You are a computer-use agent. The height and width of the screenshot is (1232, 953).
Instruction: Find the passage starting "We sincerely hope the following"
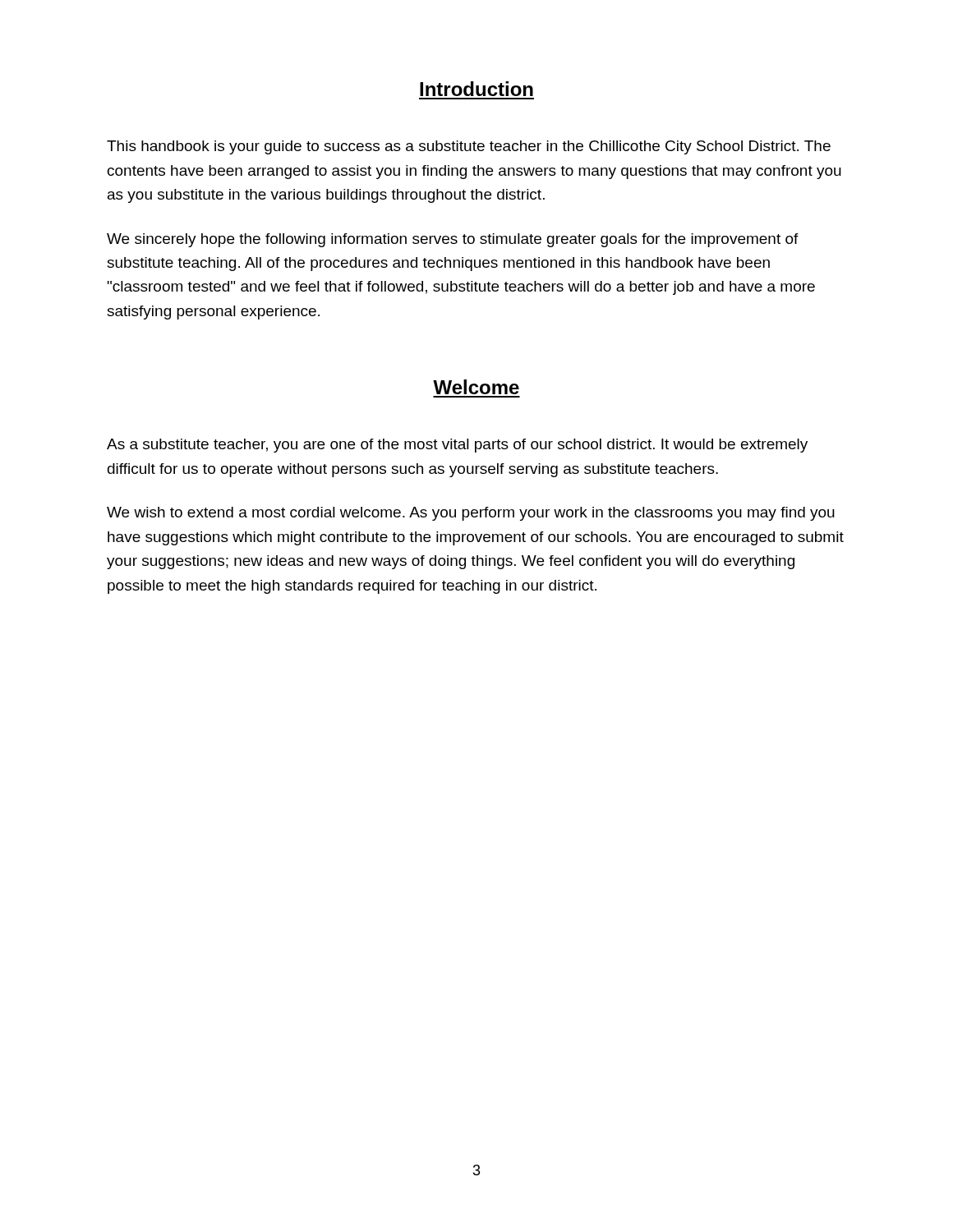pyautogui.click(x=461, y=274)
